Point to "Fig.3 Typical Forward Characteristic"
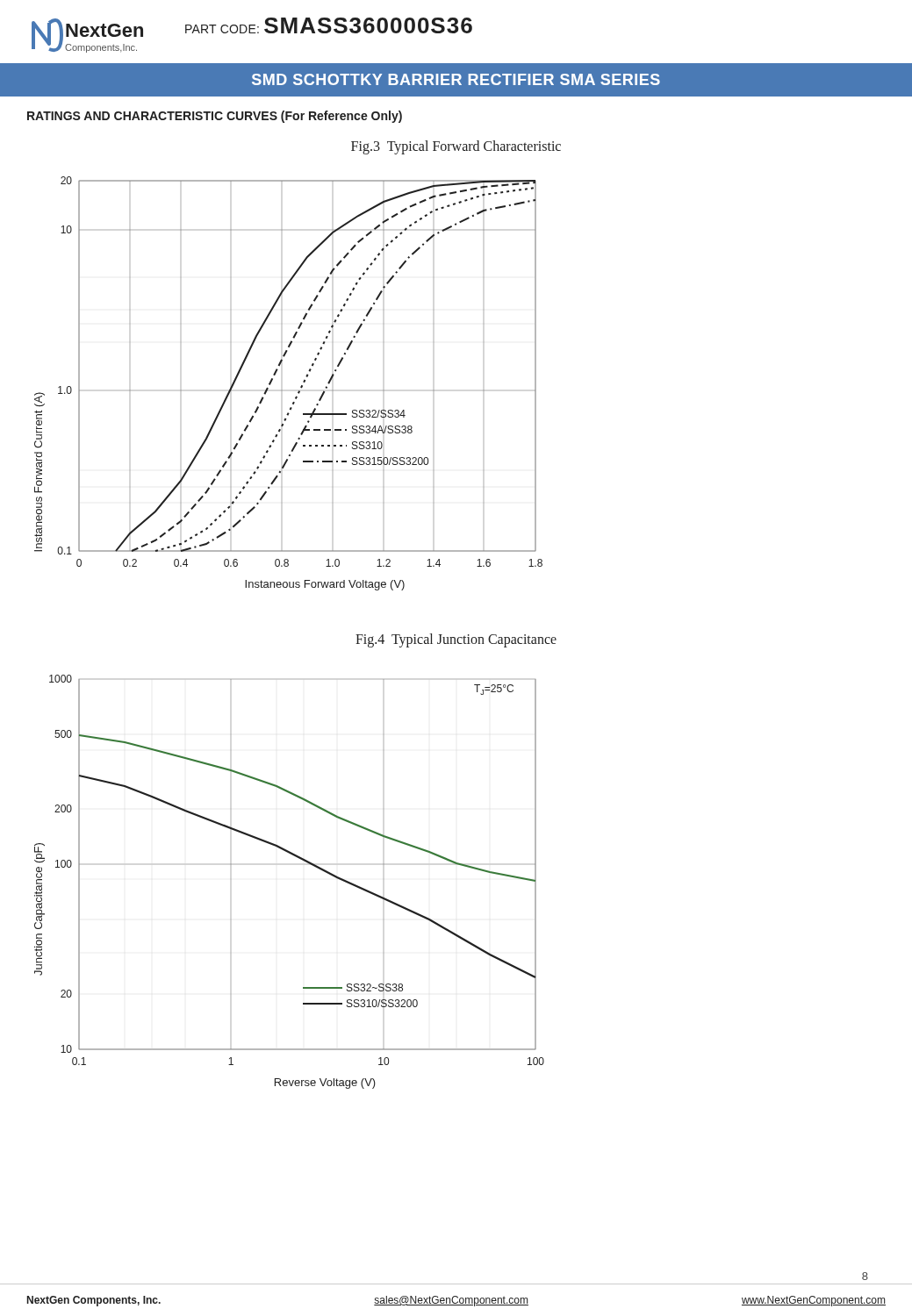The width and height of the screenshot is (912, 1316). (456, 146)
